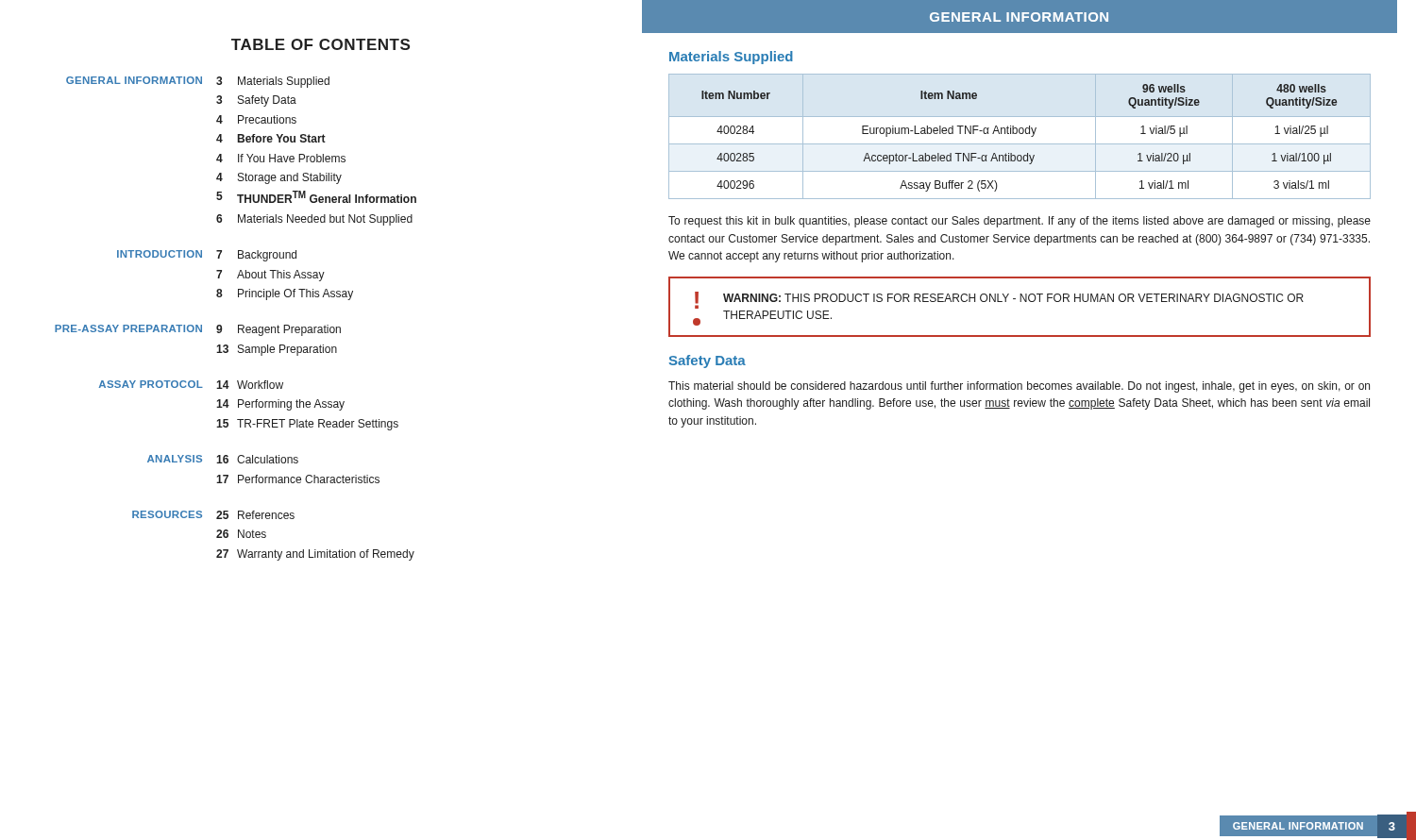1416x840 pixels.
Task: Locate the list item that reads "9Reagent Preparation"
Action: coord(279,330)
